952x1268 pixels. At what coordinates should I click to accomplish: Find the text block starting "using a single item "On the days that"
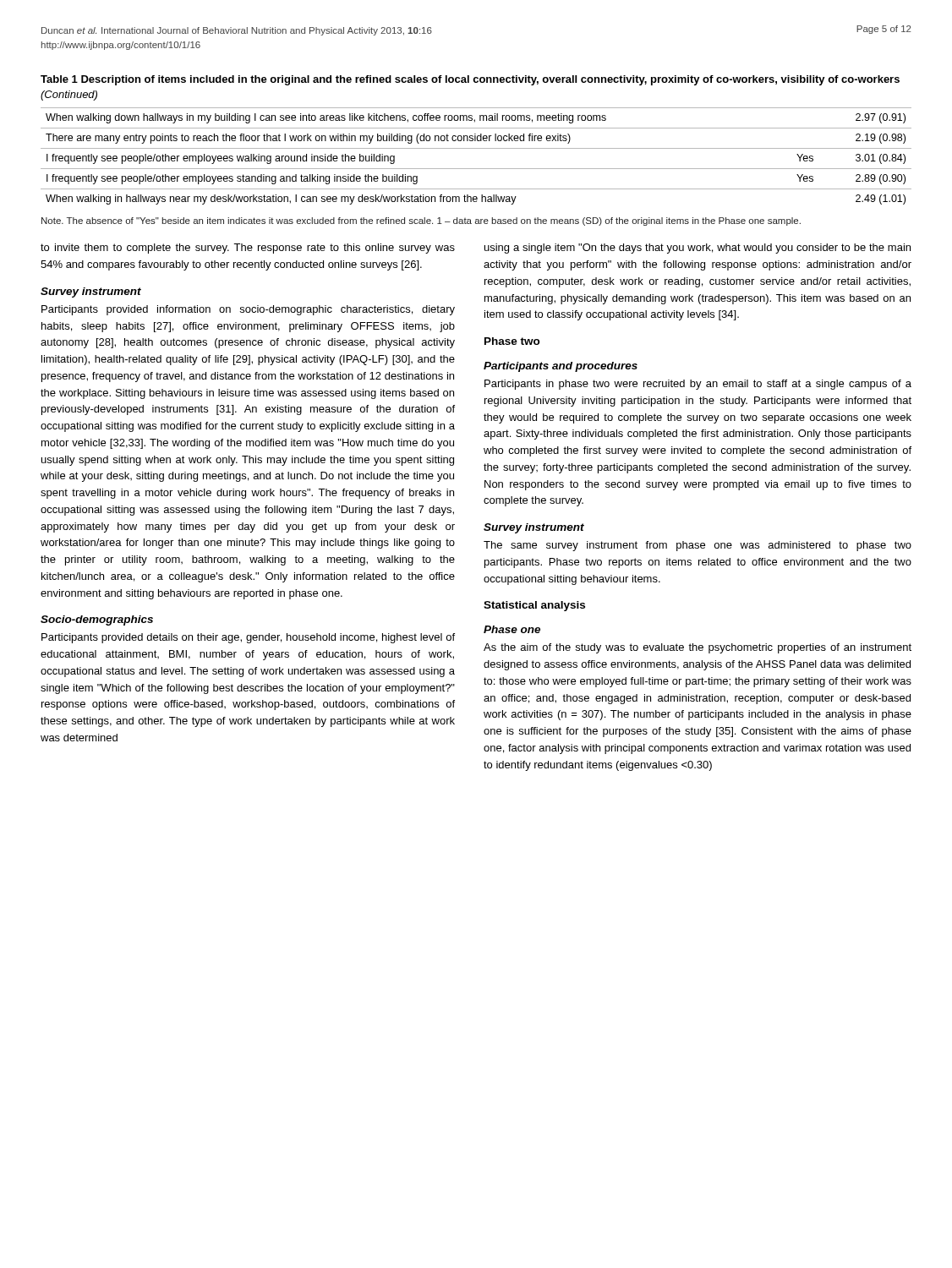pos(698,281)
